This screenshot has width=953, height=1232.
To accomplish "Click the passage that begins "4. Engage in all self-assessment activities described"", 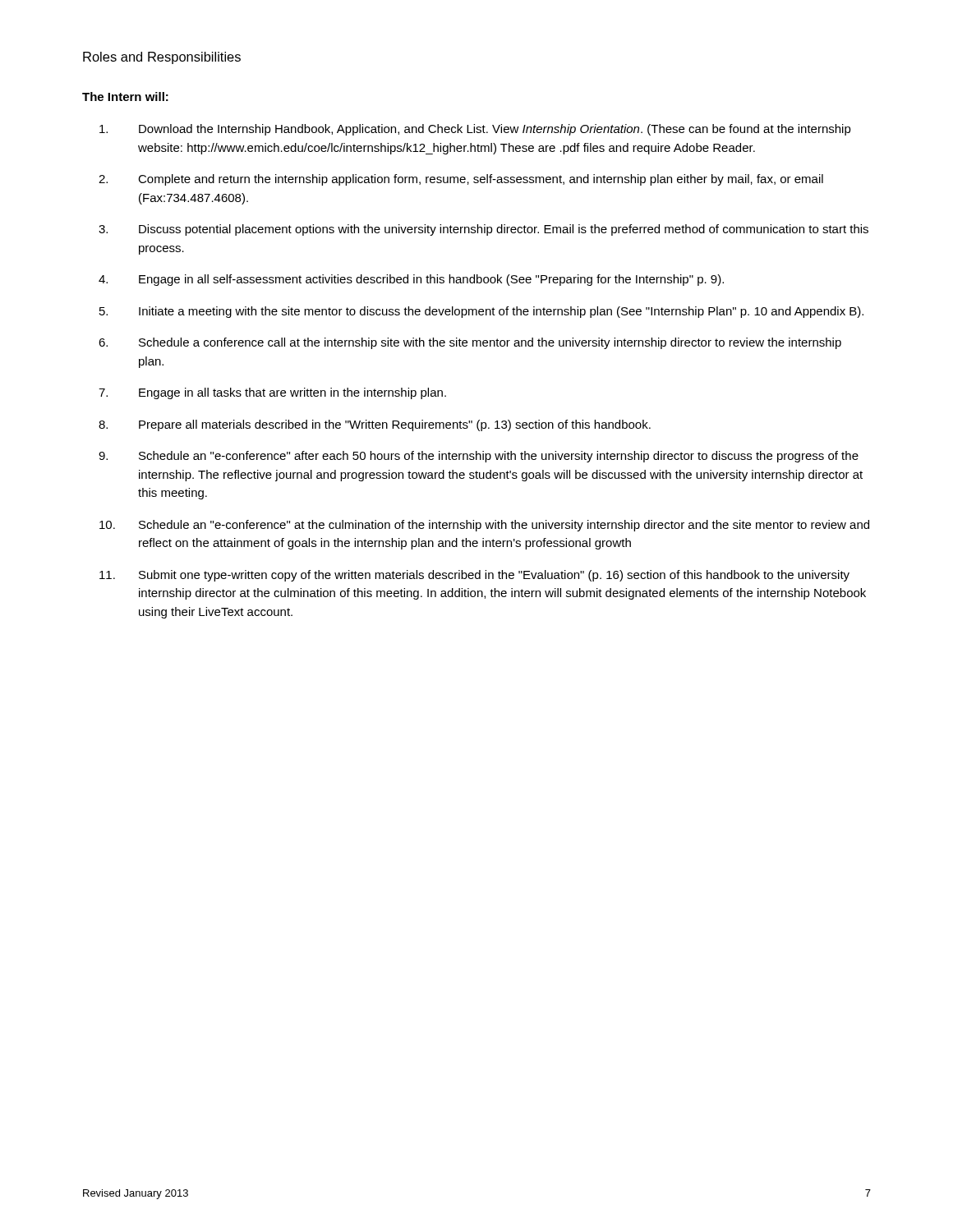I will click(x=485, y=279).
